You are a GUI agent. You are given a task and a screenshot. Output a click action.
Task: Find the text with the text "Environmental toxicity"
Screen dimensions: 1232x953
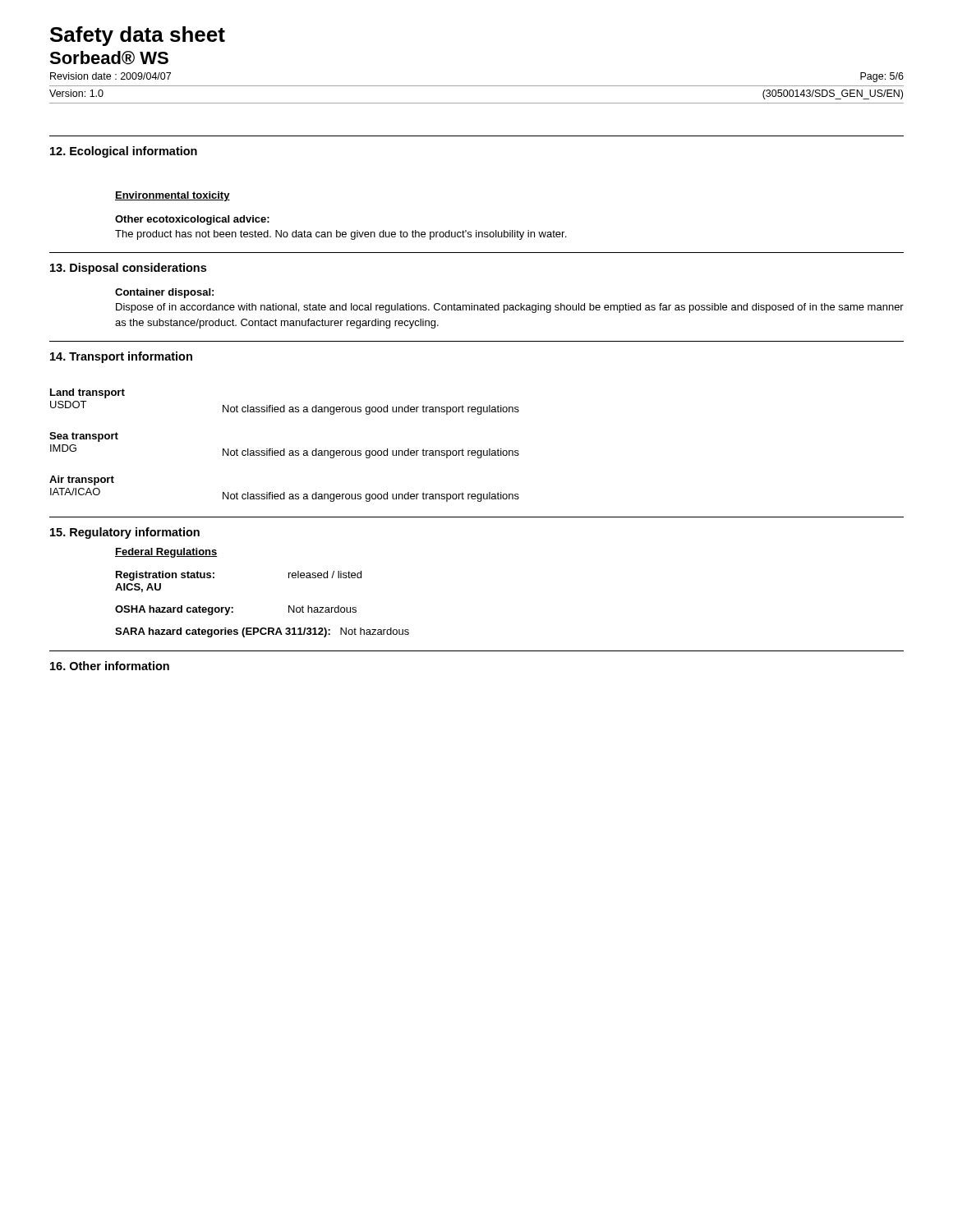[173, 196]
